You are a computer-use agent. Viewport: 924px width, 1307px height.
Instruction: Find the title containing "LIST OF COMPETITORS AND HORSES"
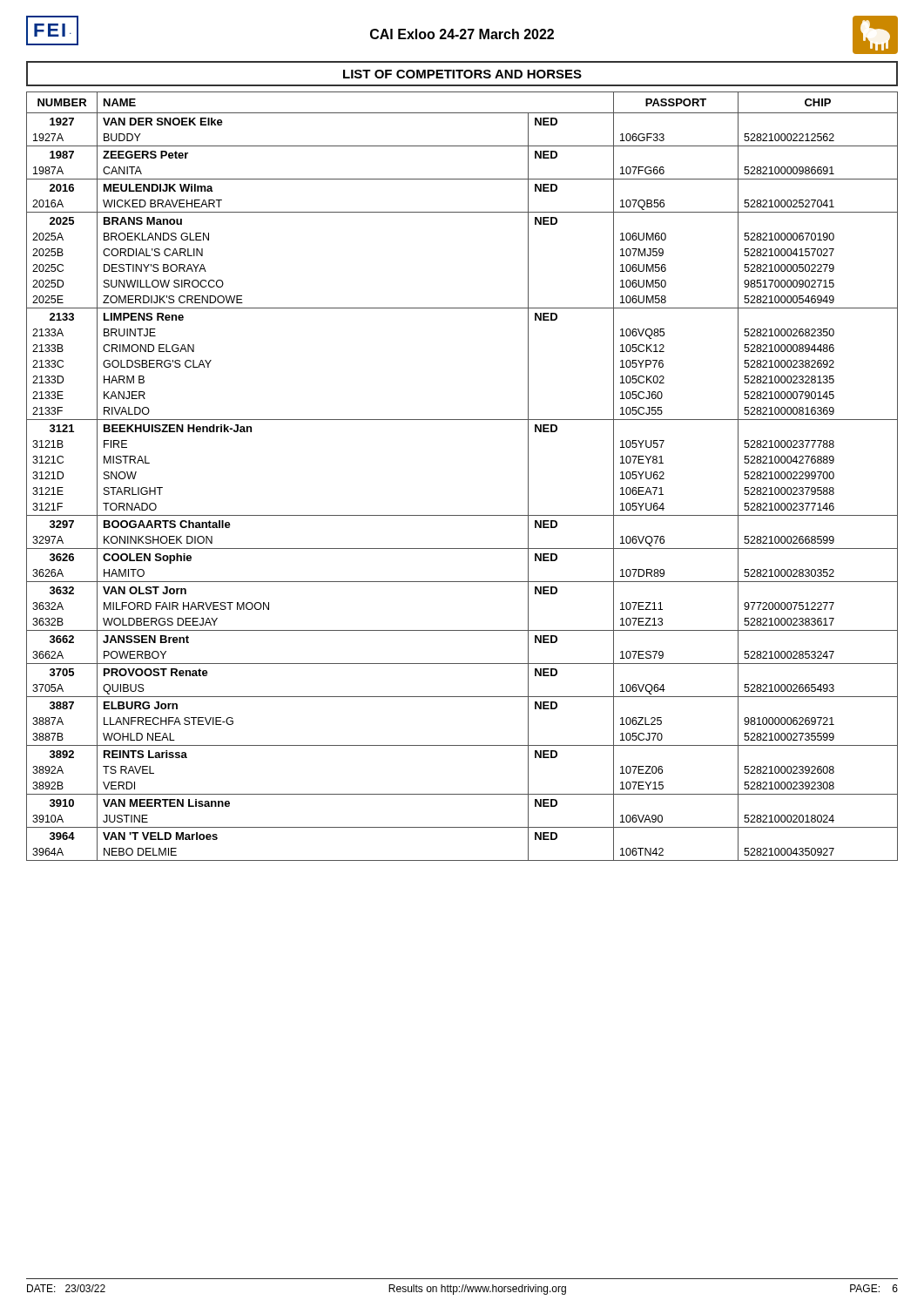(462, 74)
